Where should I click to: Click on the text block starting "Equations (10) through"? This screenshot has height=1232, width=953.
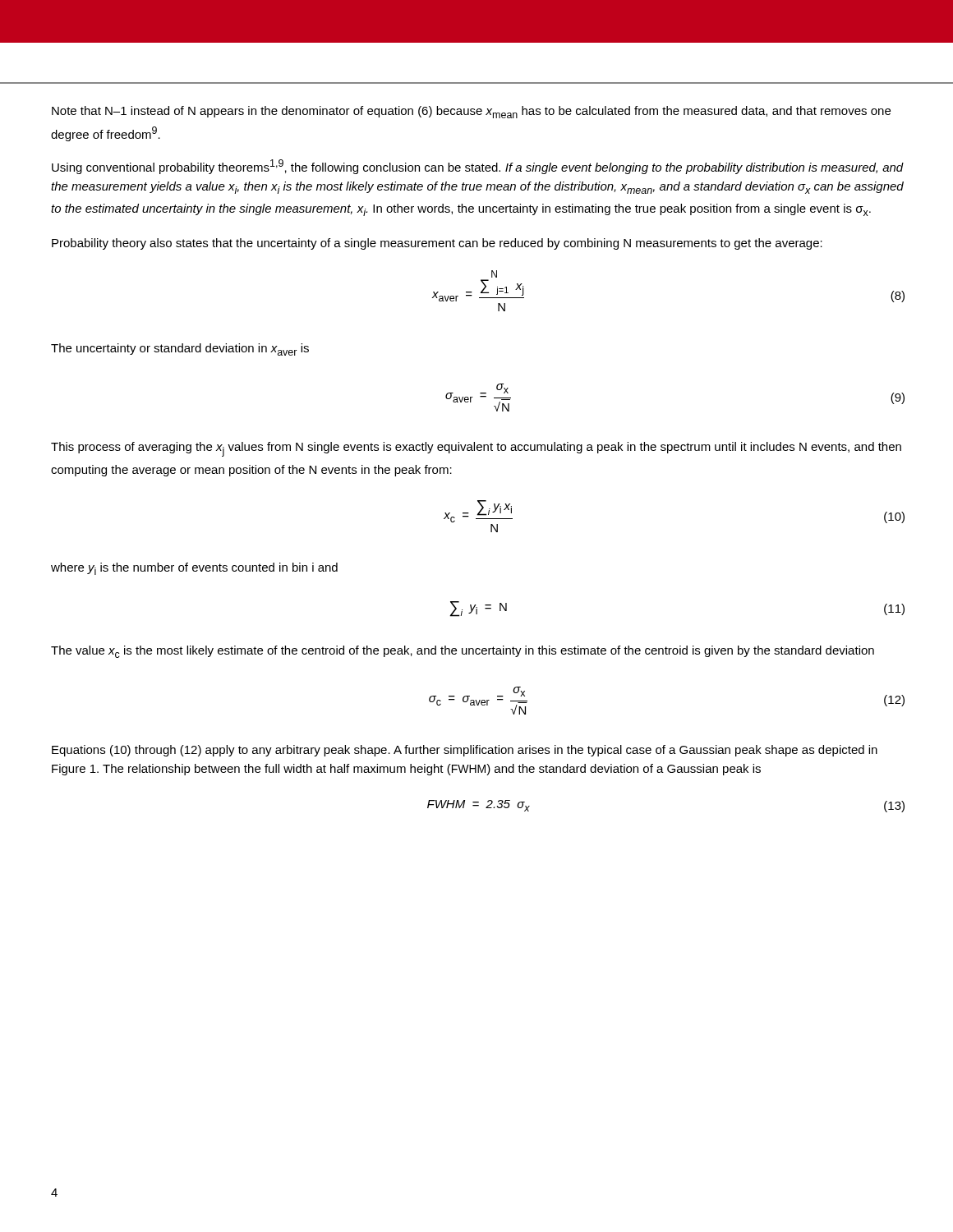pos(464,759)
